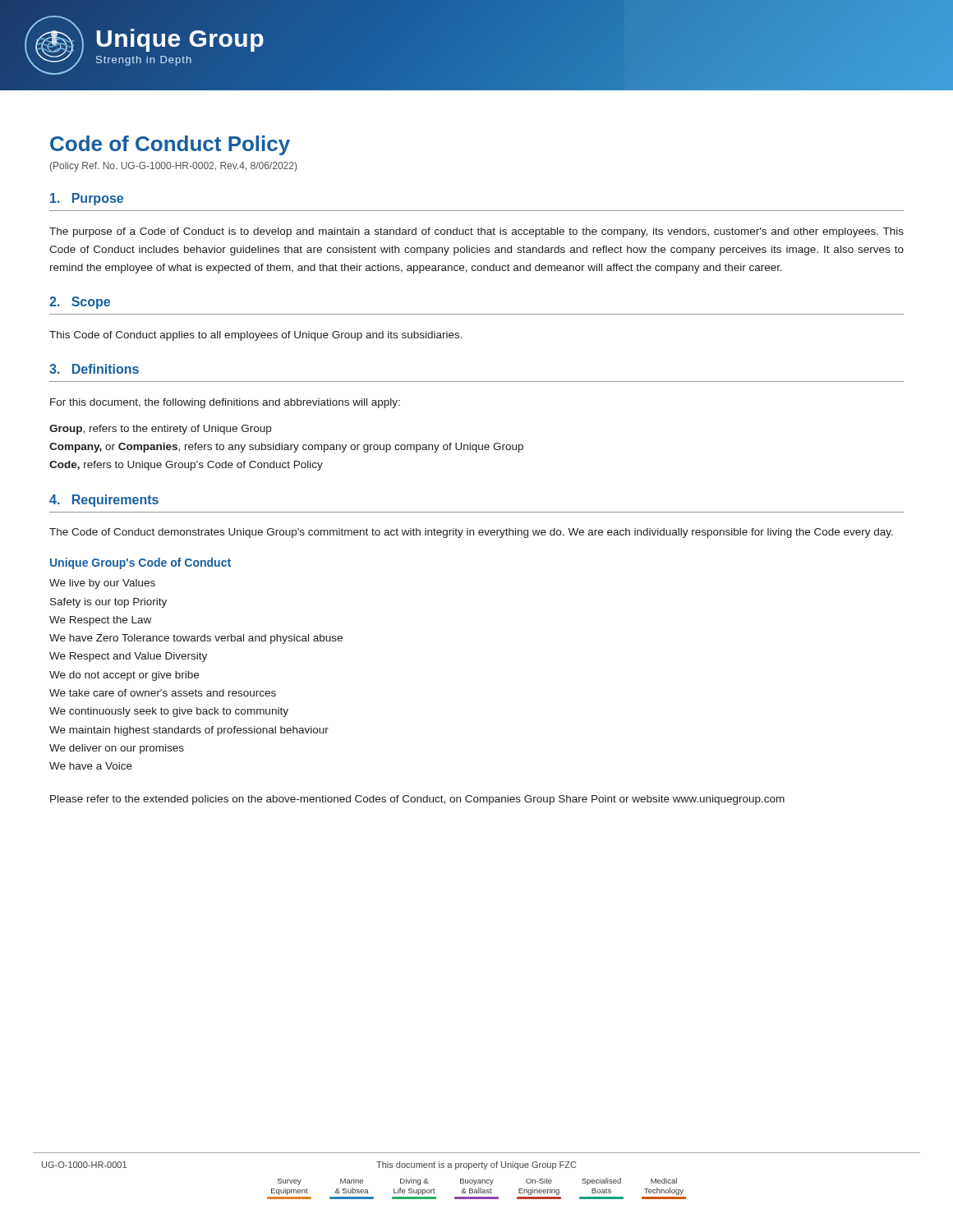Where does it say "We deliver on our promises"?
Image resolution: width=953 pixels, height=1232 pixels.
point(117,749)
